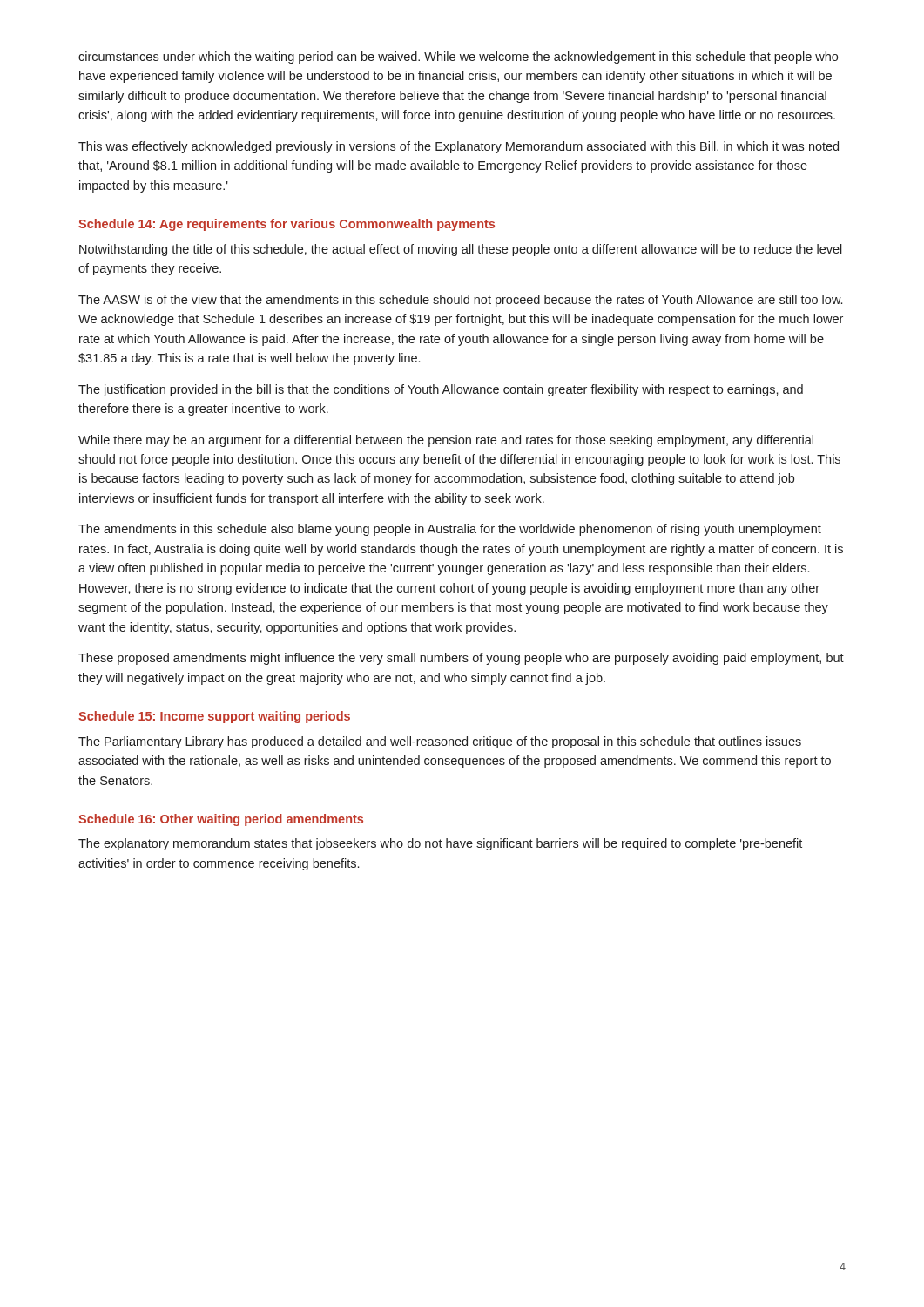Click on the text block containing "This was effectively acknowledged previously in versions"

462,166
